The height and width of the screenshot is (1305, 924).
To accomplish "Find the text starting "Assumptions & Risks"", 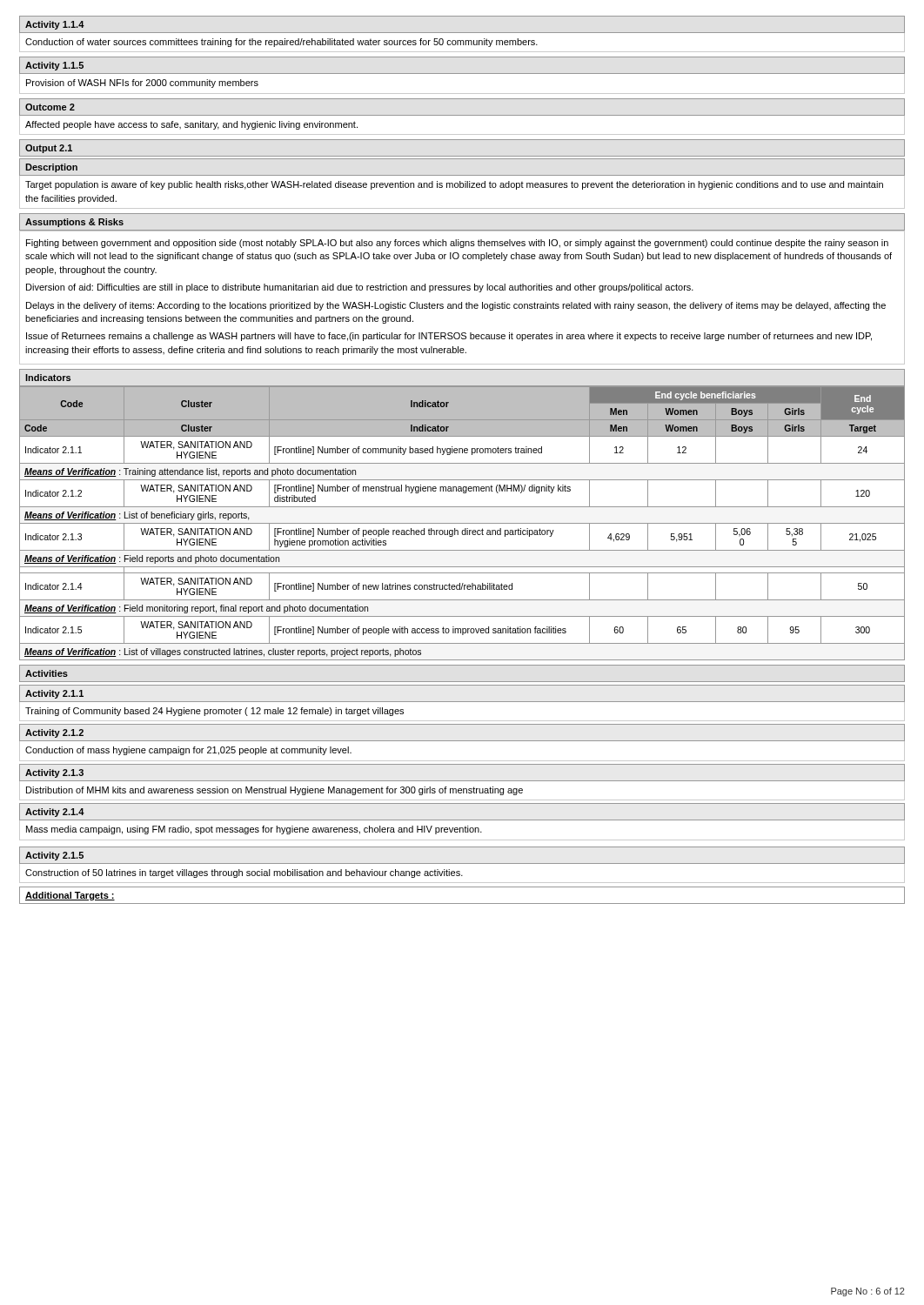I will [x=74, y=222].
